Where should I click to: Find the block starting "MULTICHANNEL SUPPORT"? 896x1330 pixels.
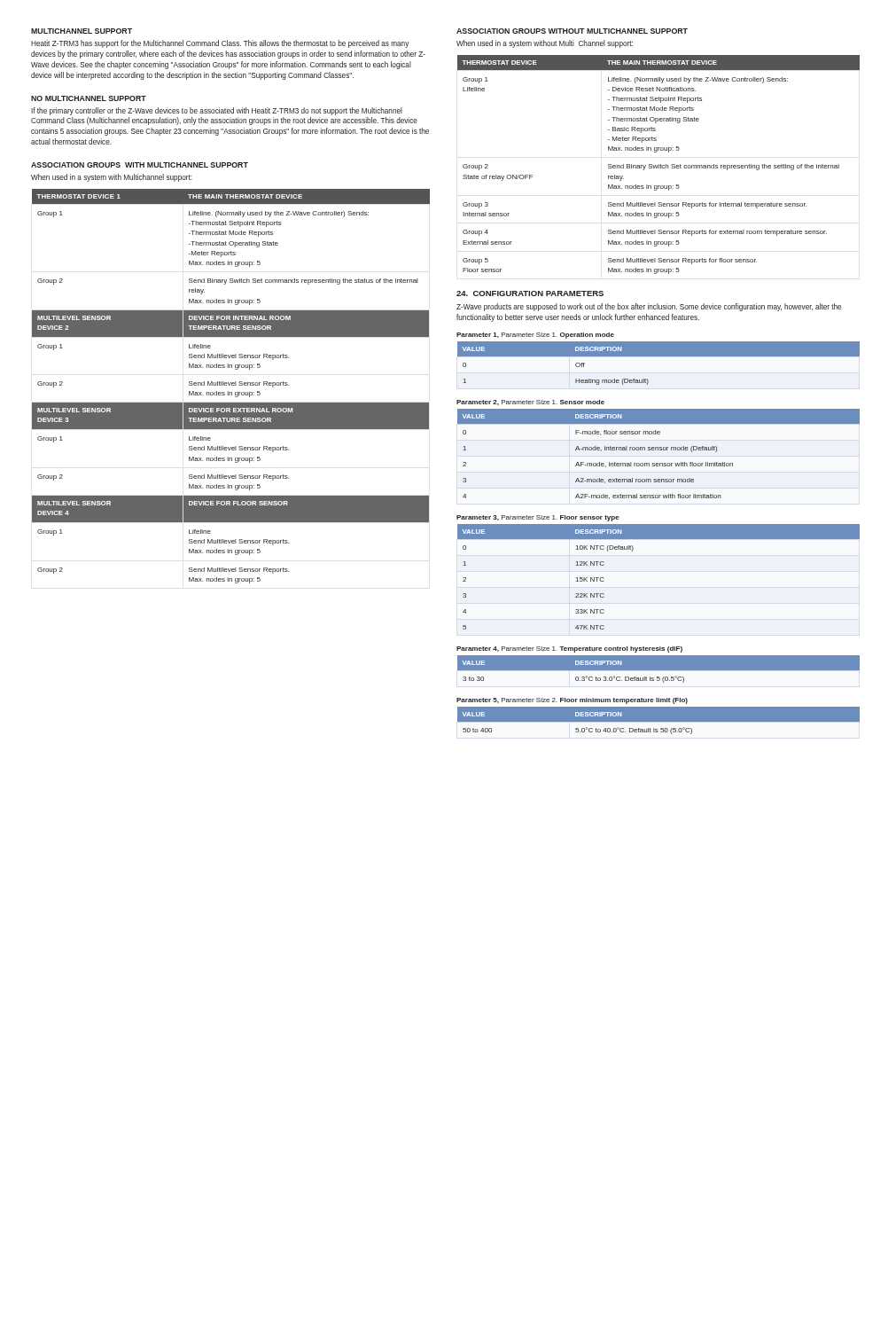click(x=82, y=31)
